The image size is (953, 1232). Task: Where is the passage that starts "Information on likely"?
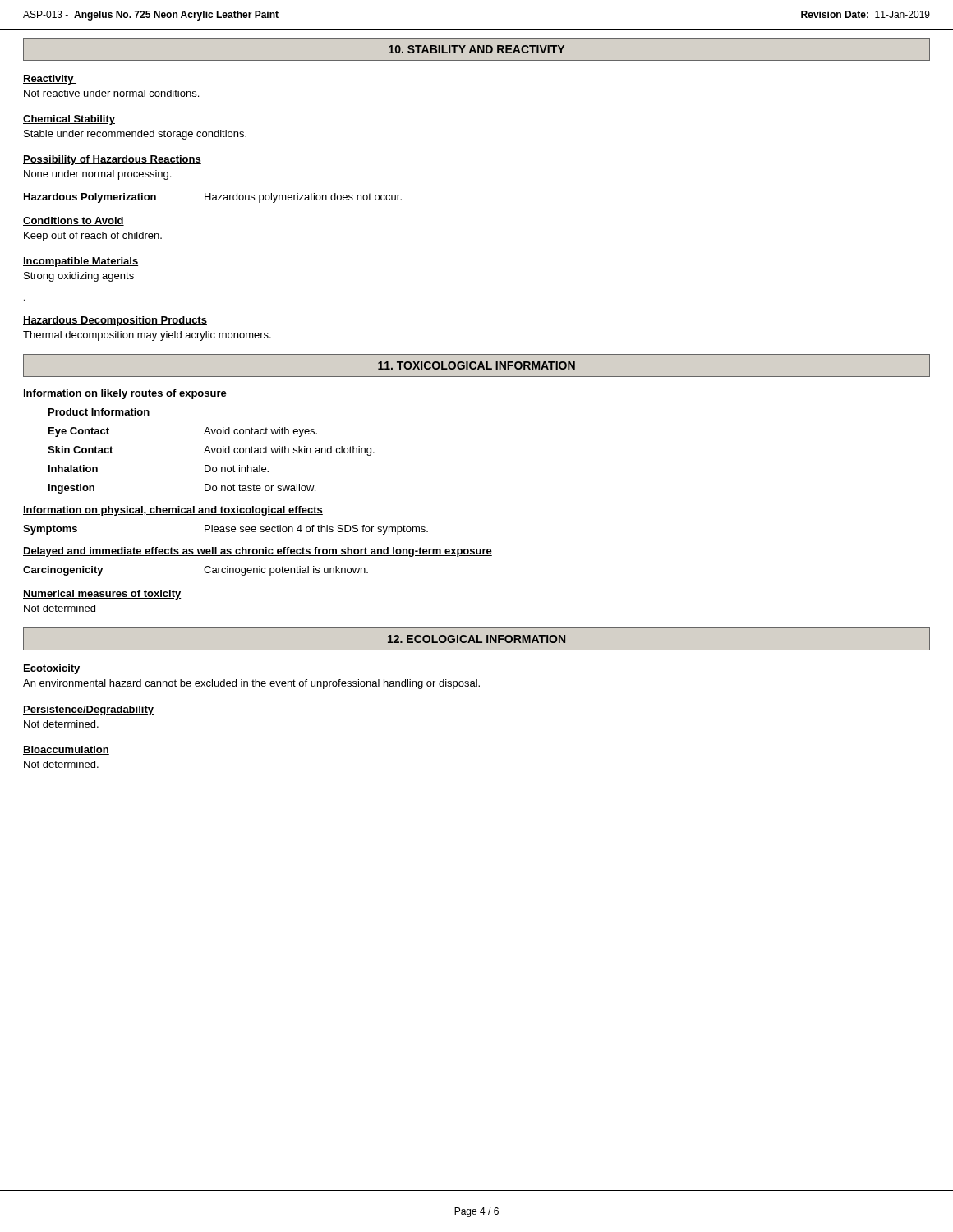point(126,393)
